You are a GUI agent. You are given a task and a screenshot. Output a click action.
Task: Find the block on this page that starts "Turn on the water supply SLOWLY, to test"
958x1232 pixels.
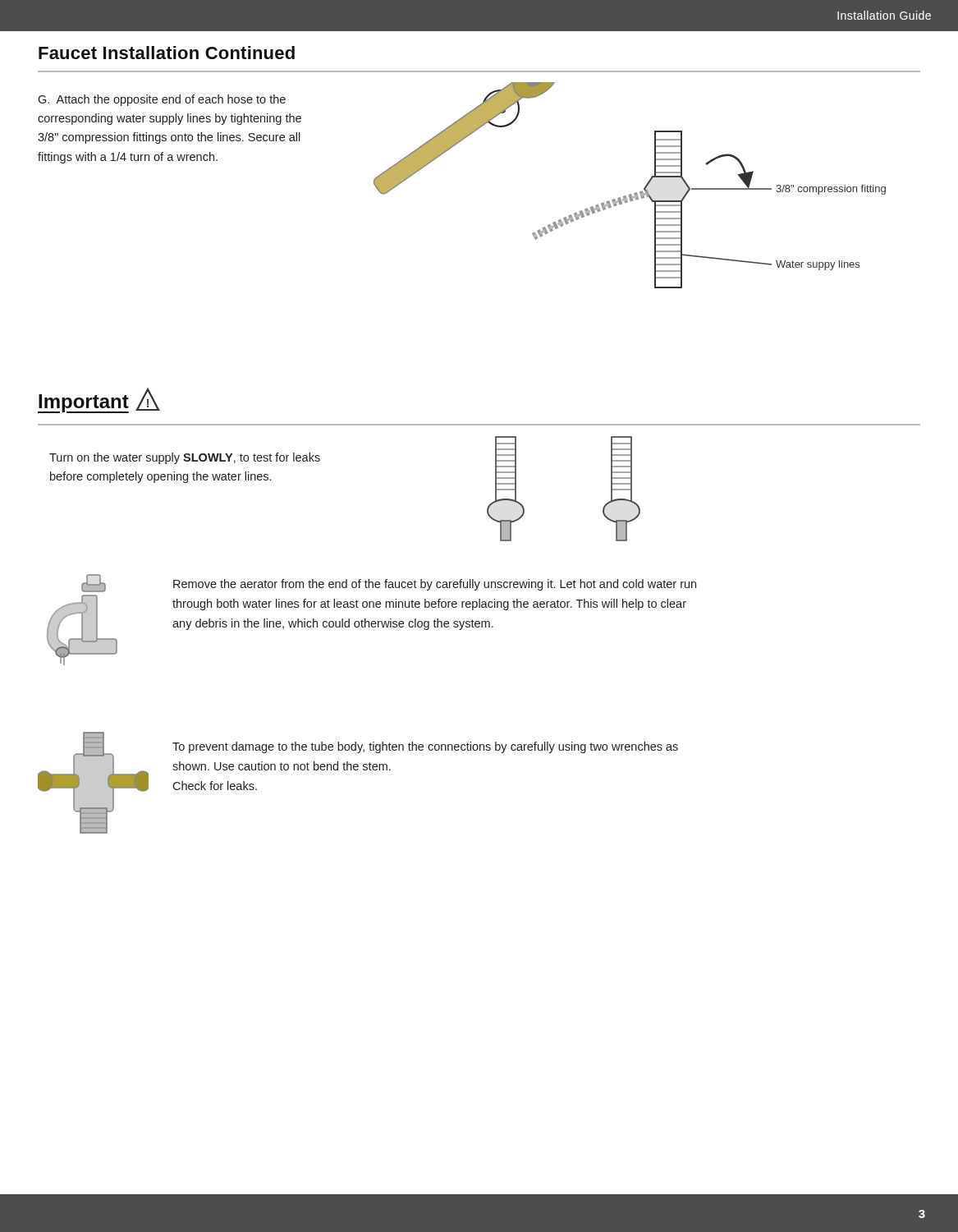coord(185,467)
